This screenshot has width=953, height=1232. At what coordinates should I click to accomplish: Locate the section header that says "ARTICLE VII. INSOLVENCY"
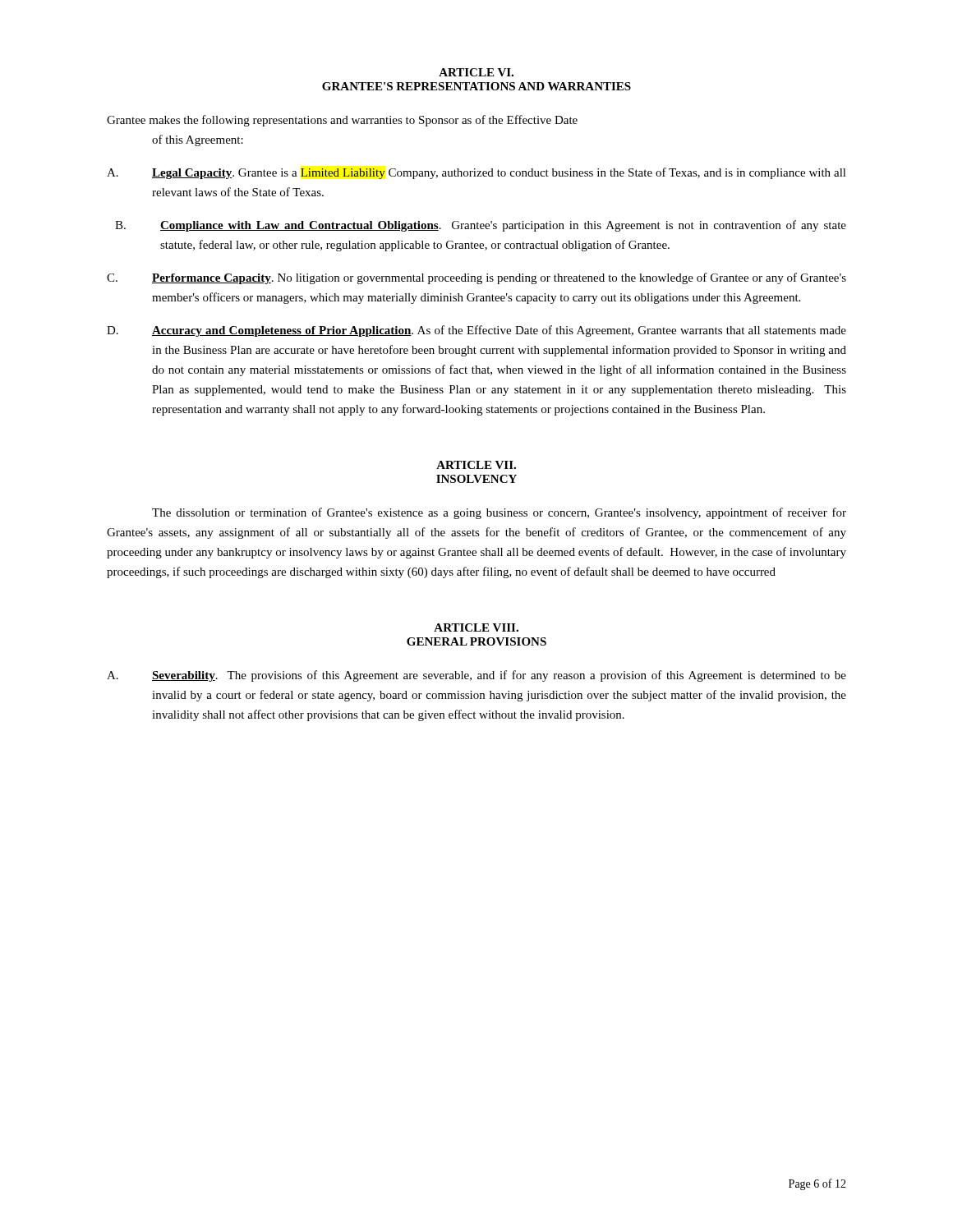(476, 472)
